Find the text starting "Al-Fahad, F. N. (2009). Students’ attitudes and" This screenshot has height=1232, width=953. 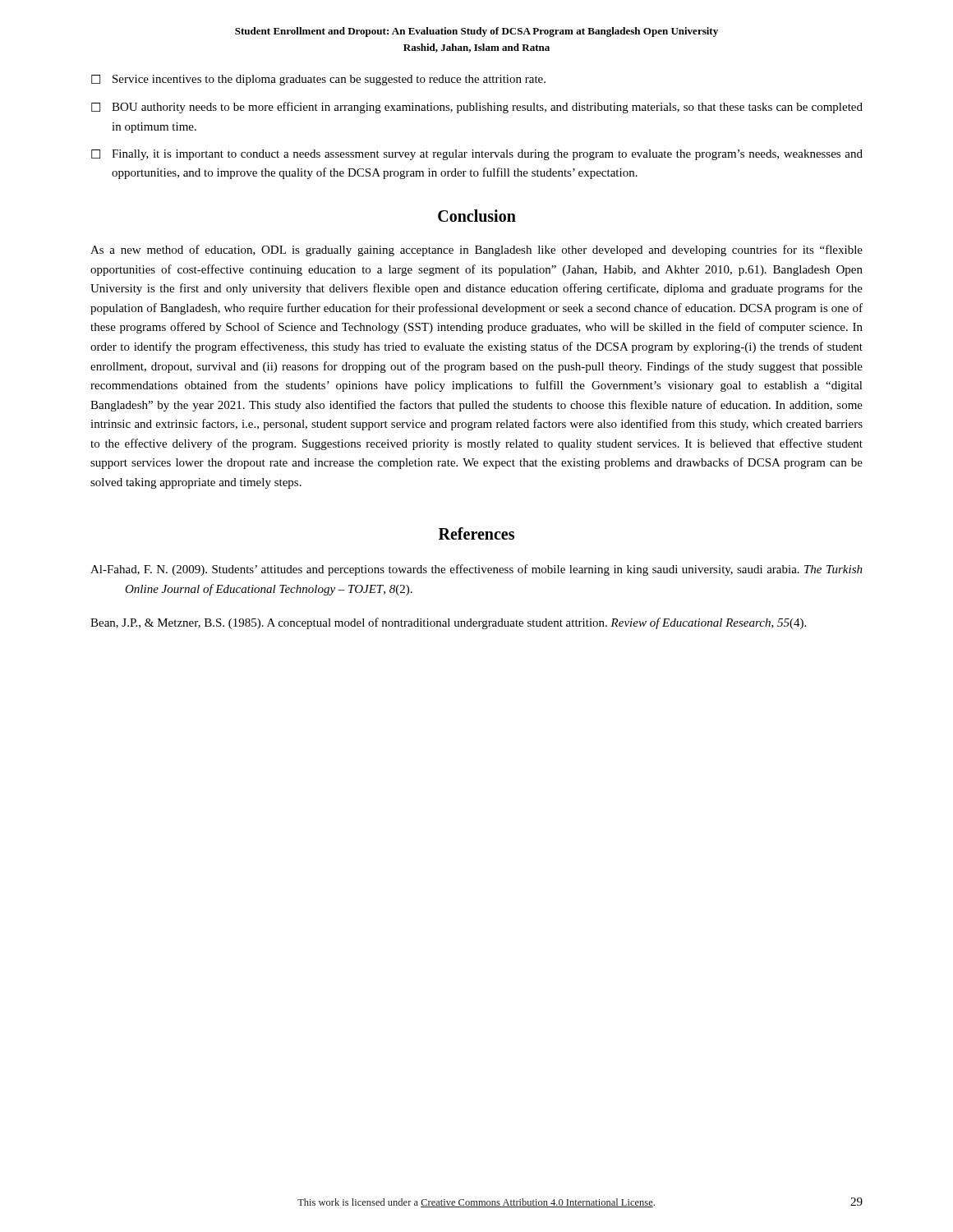point(476,579)
